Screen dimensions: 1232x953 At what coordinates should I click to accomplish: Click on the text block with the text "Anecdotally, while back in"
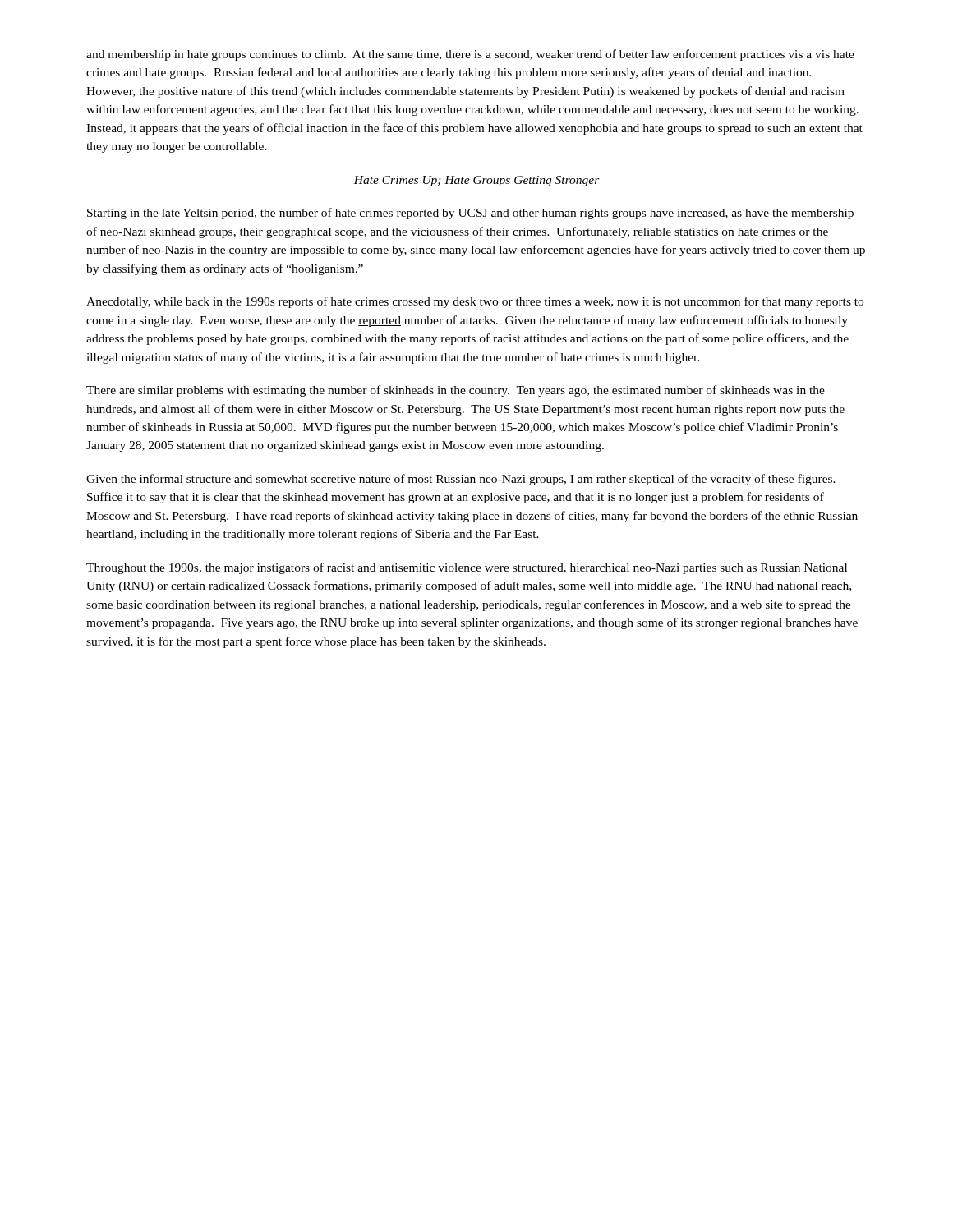(475, 329)
